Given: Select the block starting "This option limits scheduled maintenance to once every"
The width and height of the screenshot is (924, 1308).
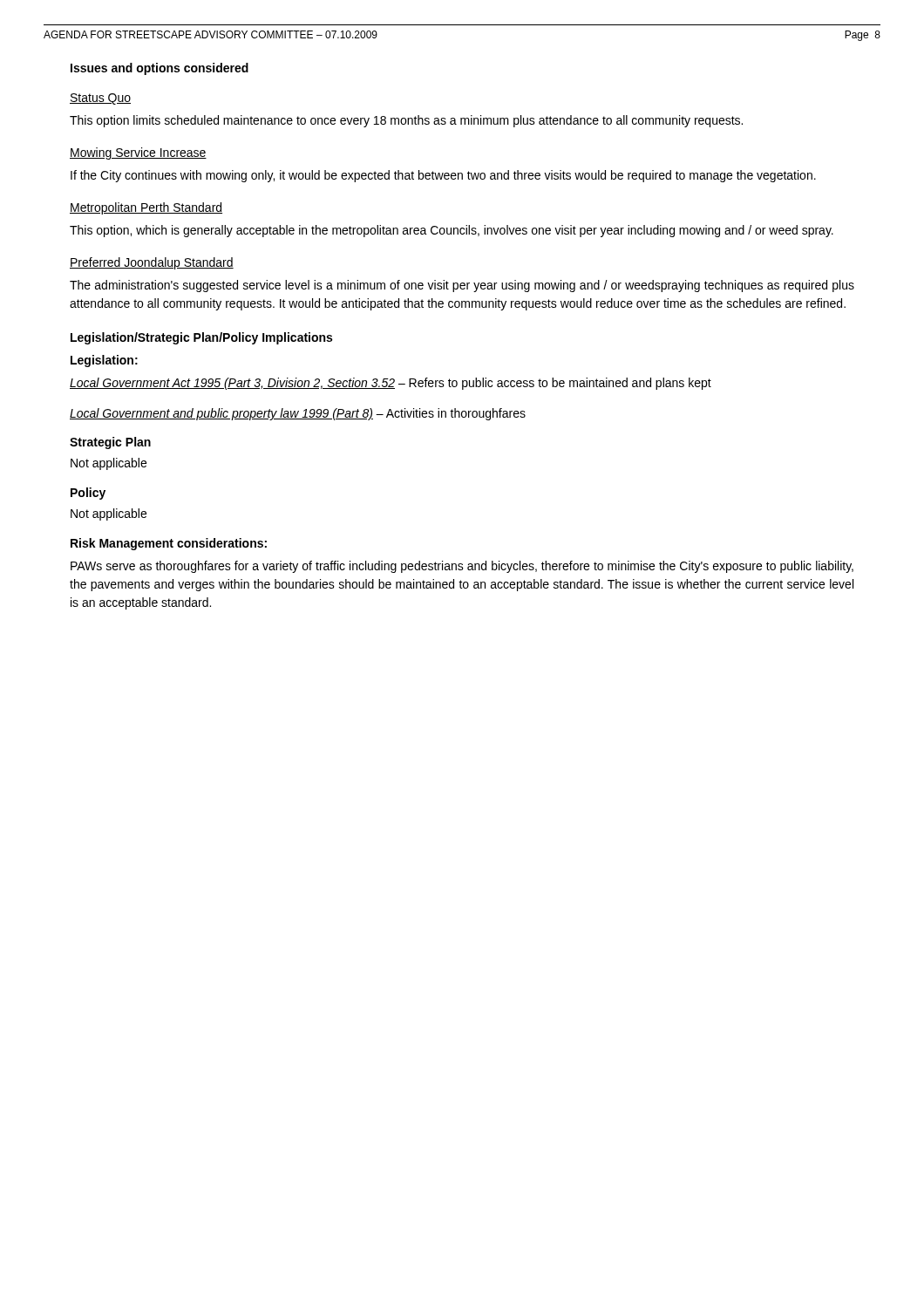Looking at the screenshot, I should [x=407, y=120].
